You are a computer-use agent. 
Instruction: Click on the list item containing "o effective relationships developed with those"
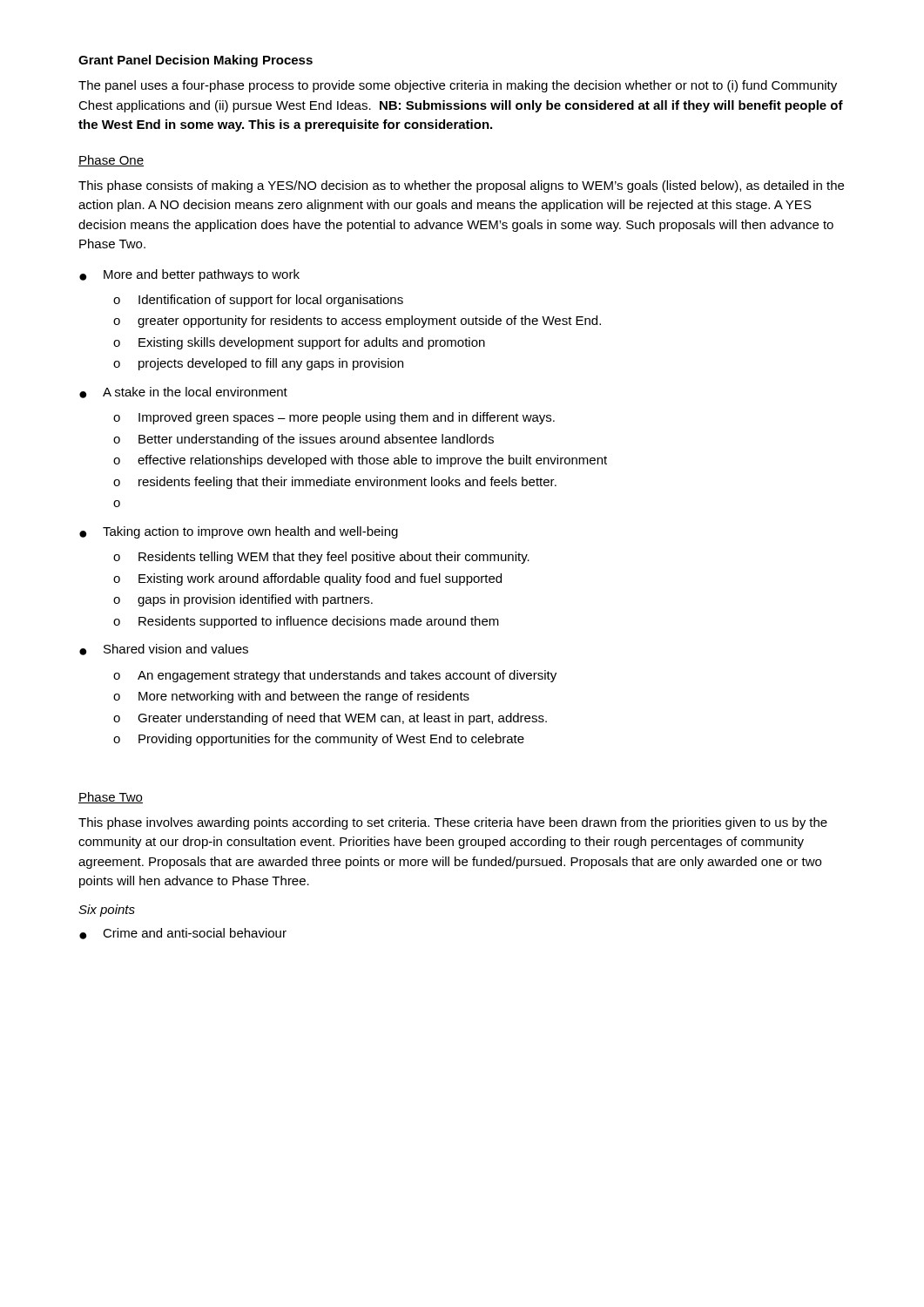coord(360,461)
